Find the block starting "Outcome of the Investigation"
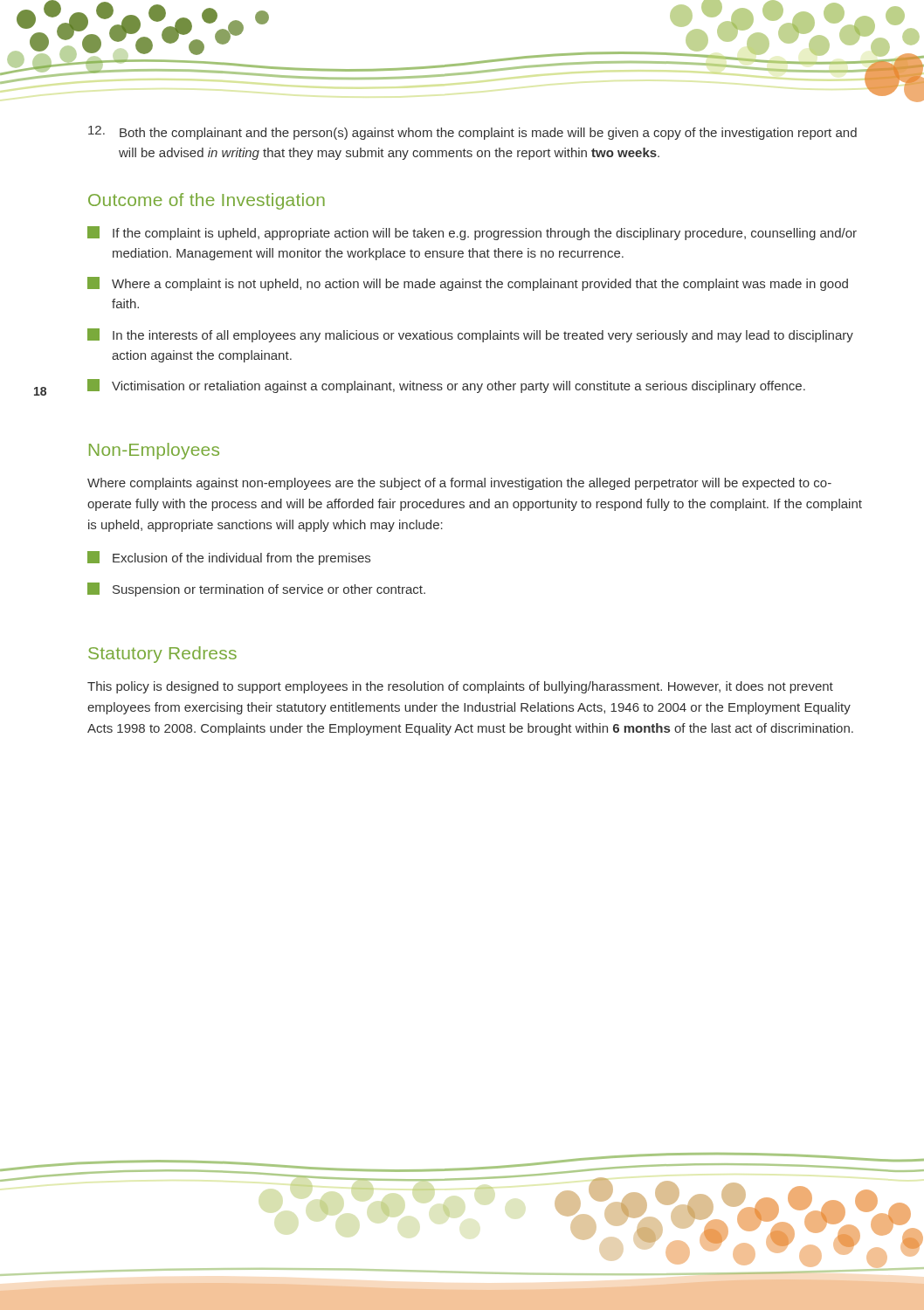This screenshot has width=924, height=1310. coord(207,199)
